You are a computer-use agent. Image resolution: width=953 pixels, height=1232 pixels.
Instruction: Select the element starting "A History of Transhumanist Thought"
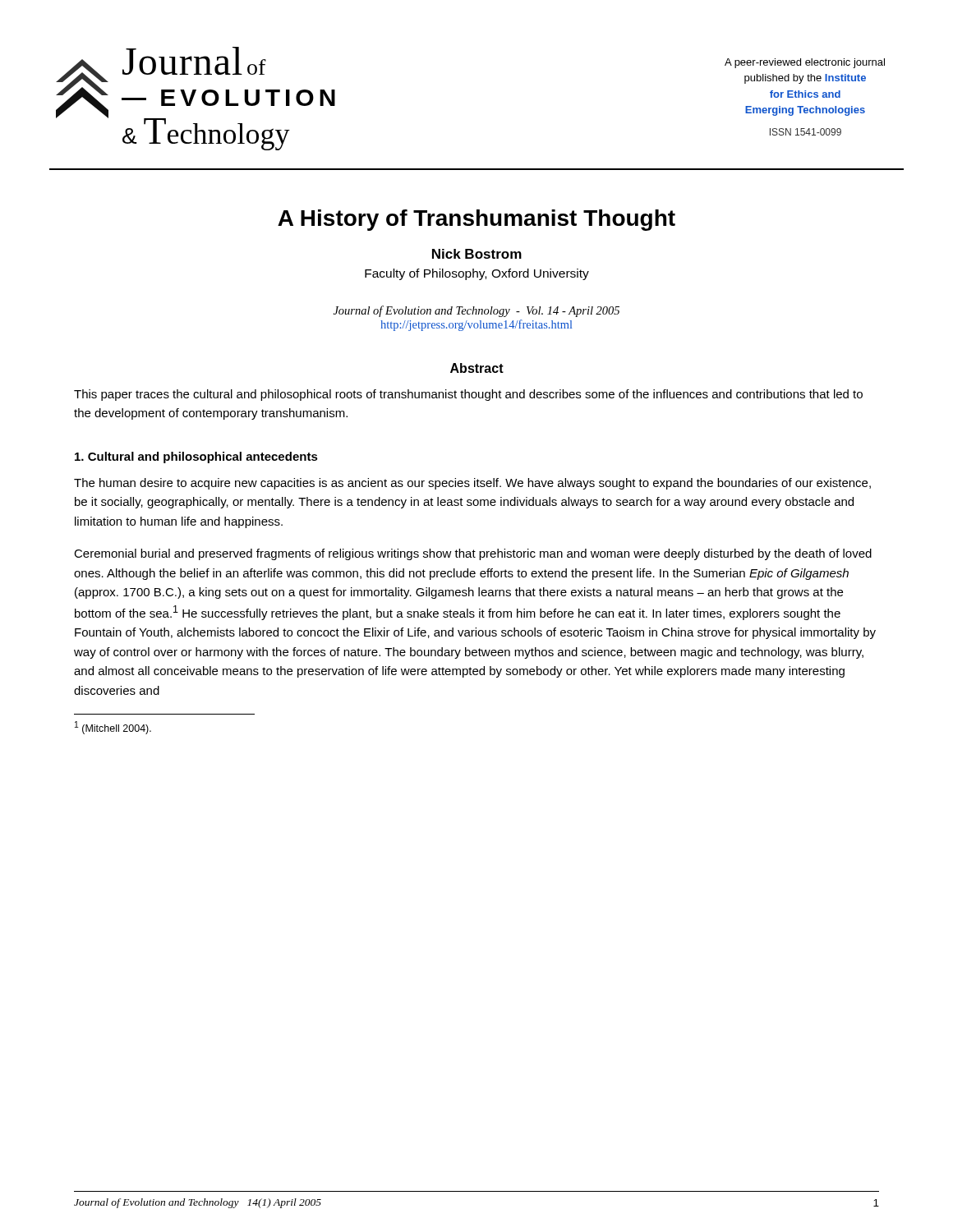[x=476, y=218]
